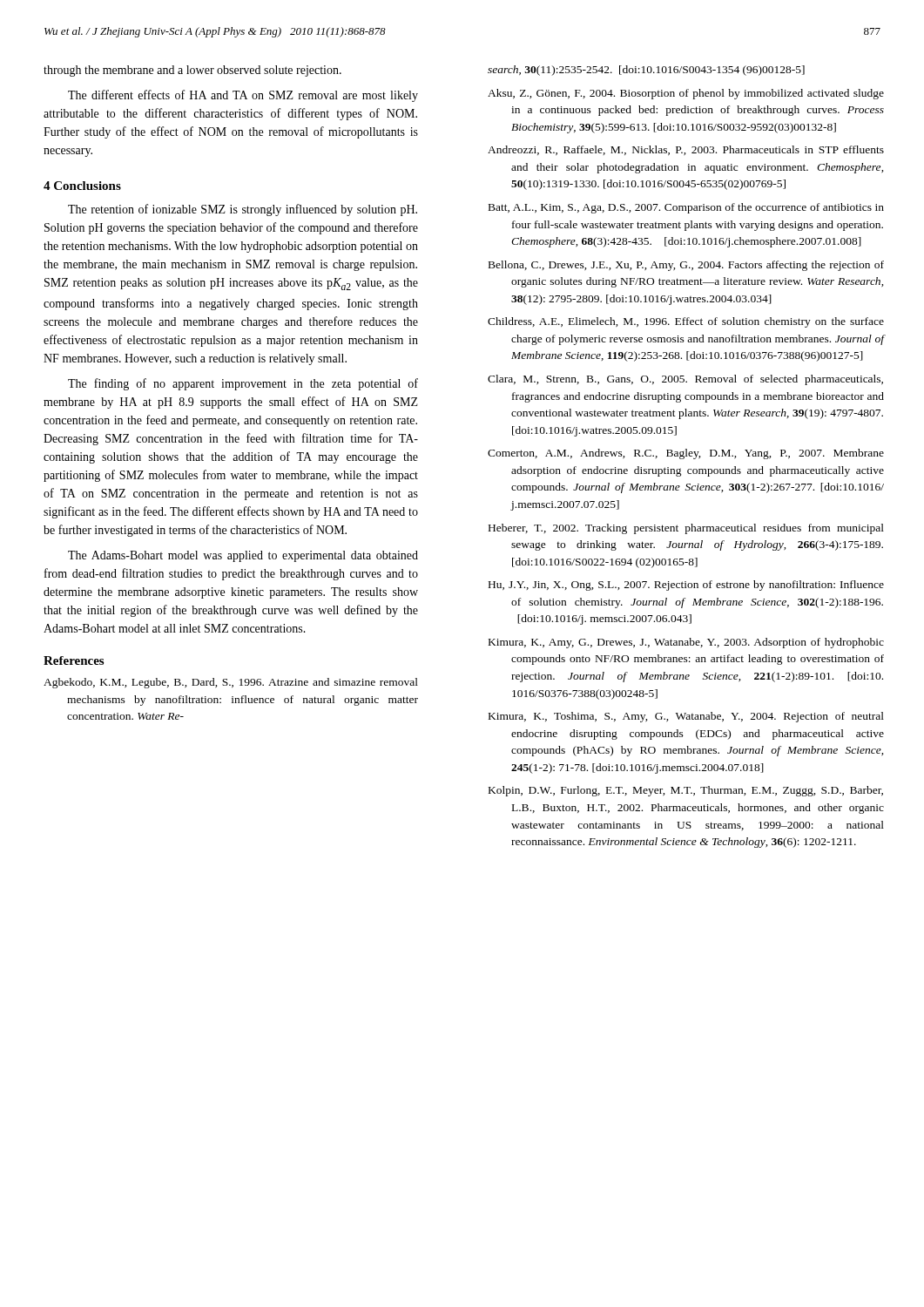Navigate to the block starting "Agbekodo, K.M., Legube, B., Dard, S., 1996. Atrazine"
The image size is (924, 1307).
[231, 699]
